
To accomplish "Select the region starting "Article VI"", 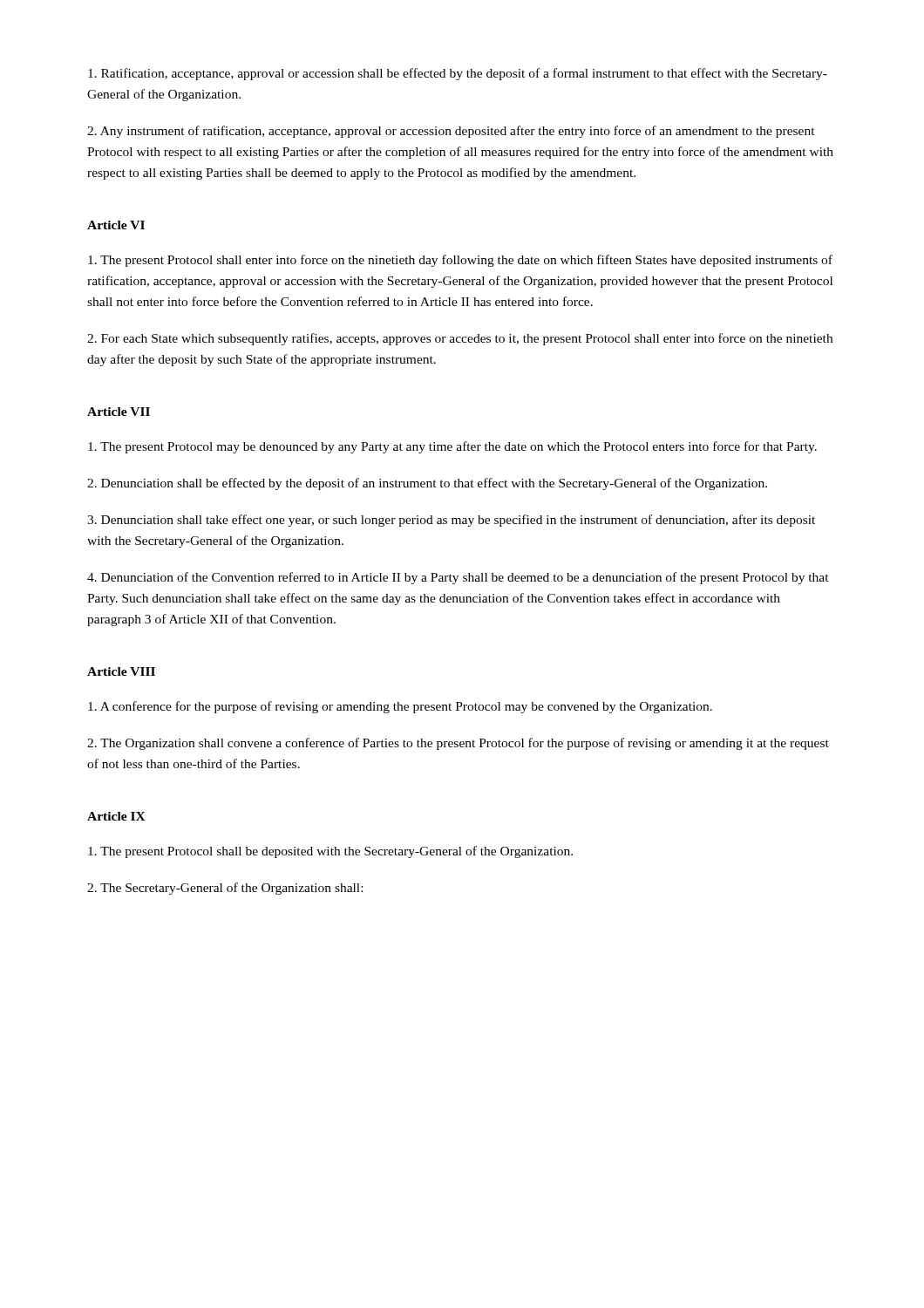I will [116, 225].
